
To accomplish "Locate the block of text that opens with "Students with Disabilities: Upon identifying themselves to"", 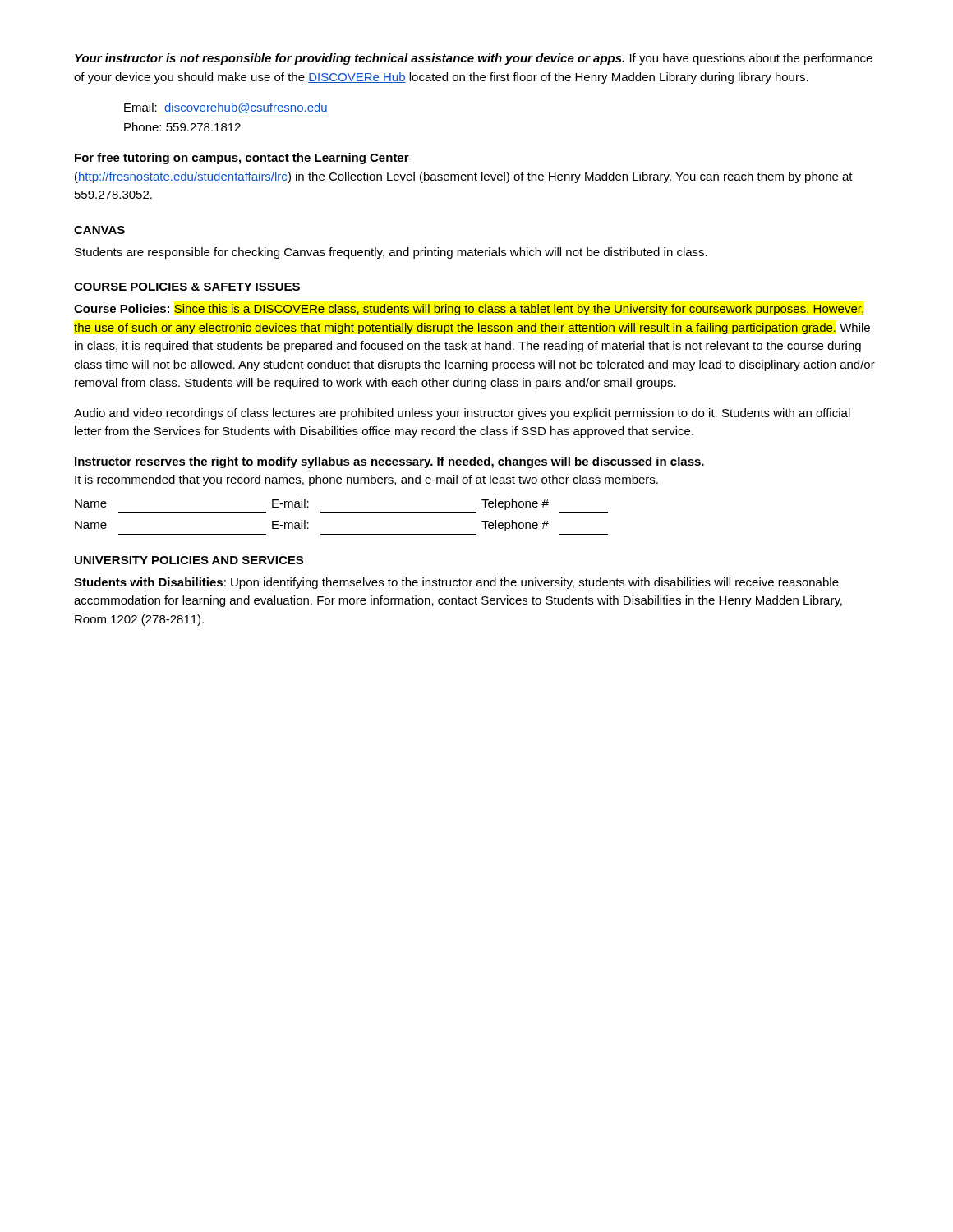I will [x=458, y=600].
